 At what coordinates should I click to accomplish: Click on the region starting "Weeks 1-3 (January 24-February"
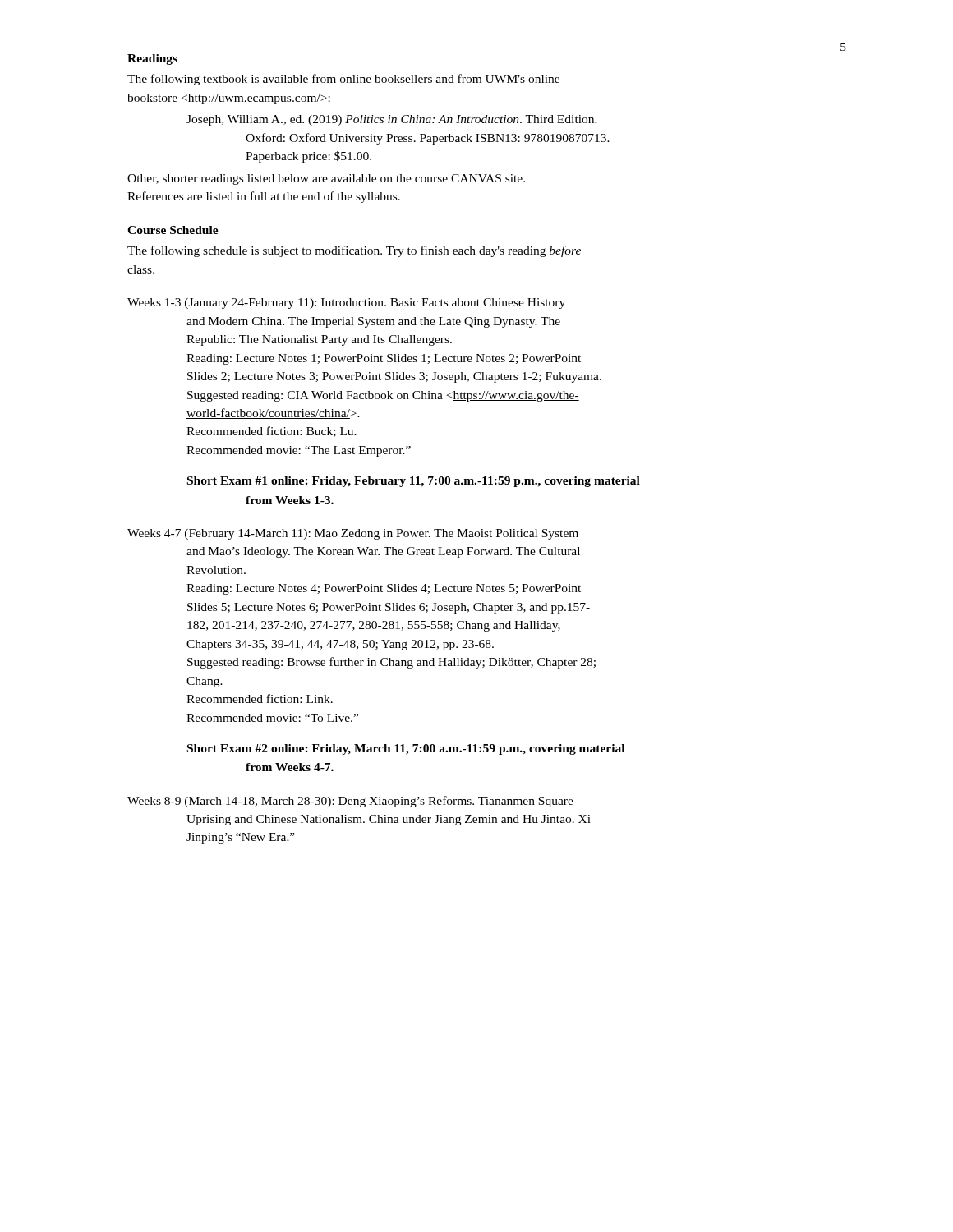point(365,377)
